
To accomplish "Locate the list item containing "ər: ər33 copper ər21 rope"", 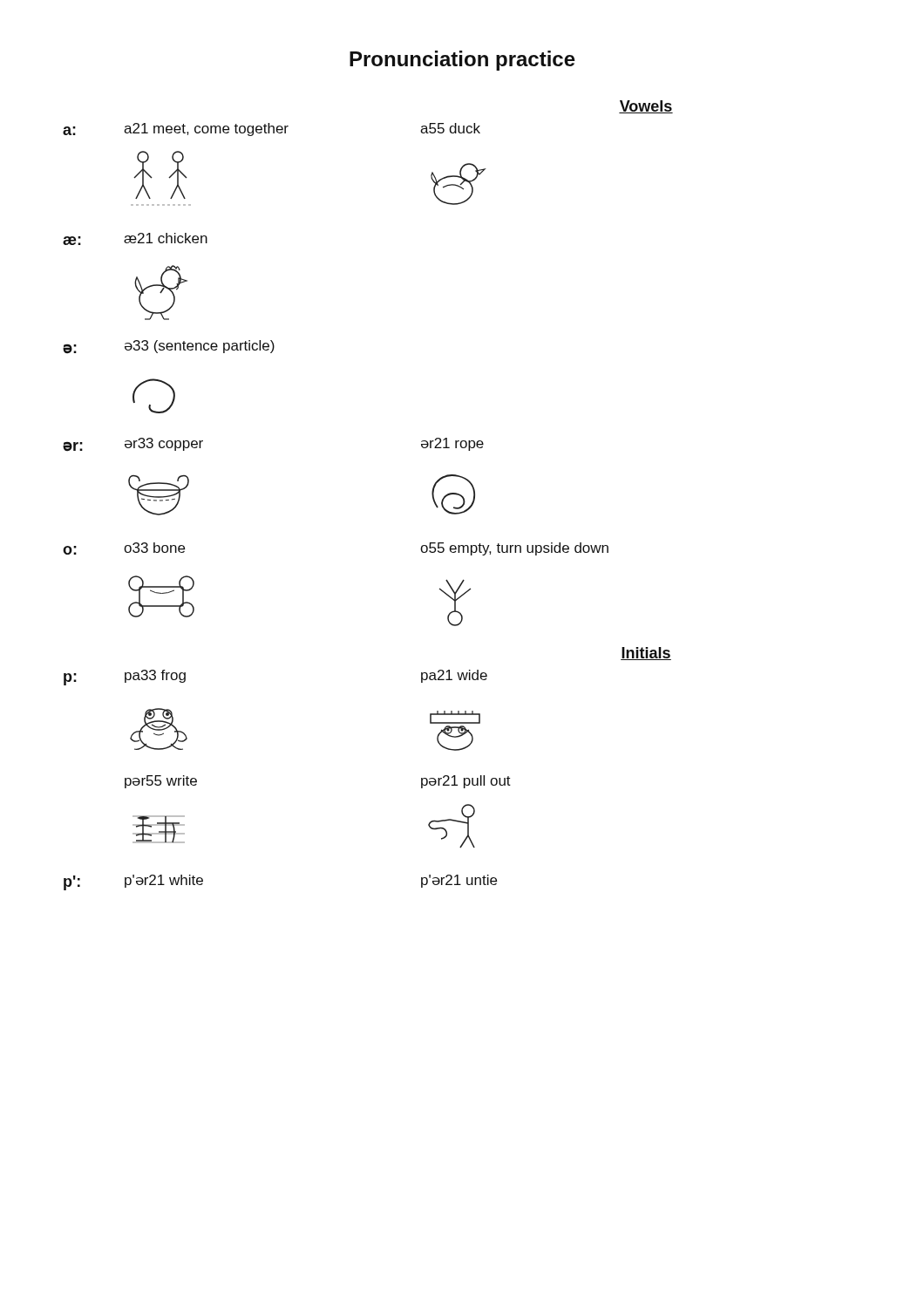I will pyautogui.click(x=467, y=445).
